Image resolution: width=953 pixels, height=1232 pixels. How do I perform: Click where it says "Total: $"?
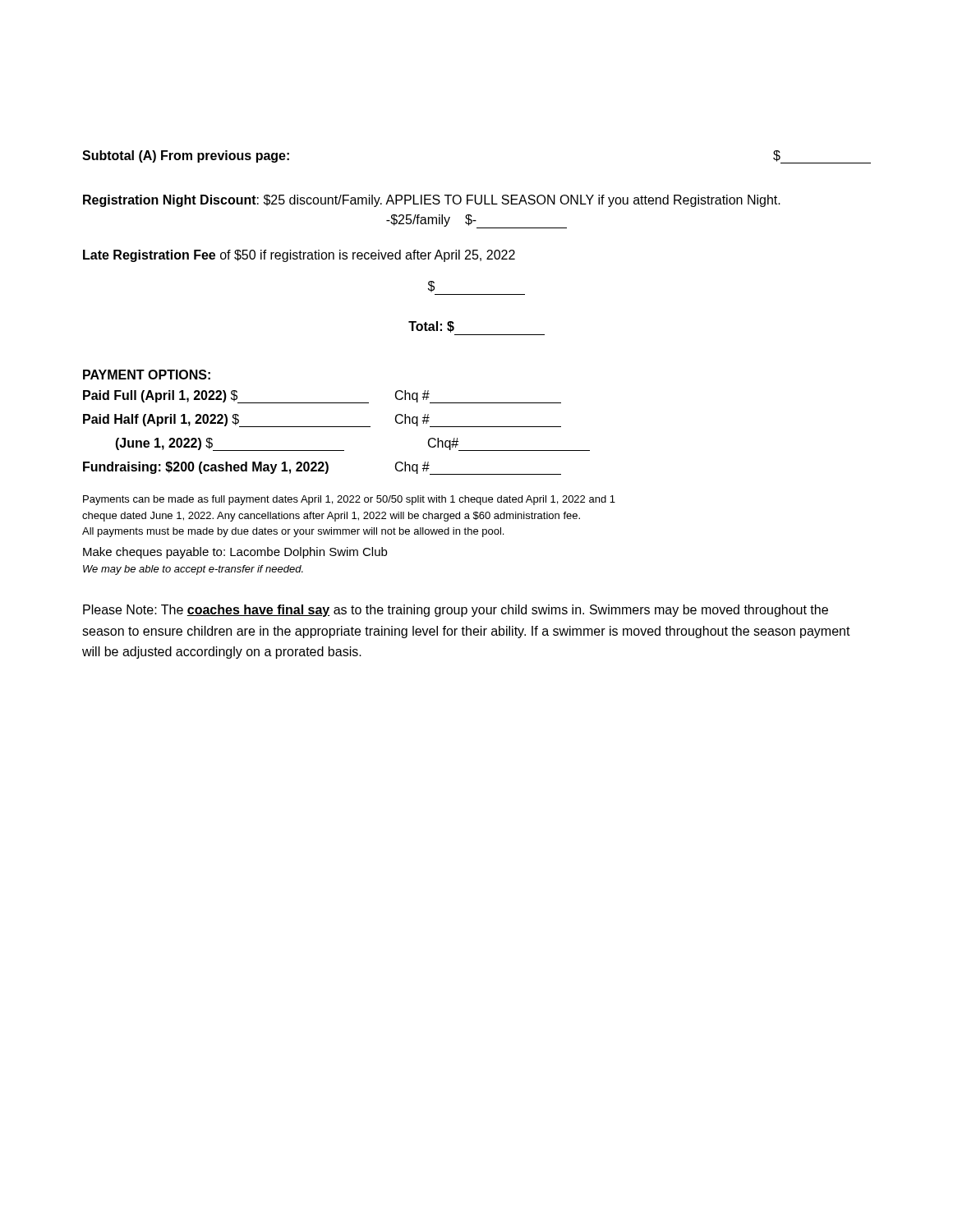click(476, 327)
